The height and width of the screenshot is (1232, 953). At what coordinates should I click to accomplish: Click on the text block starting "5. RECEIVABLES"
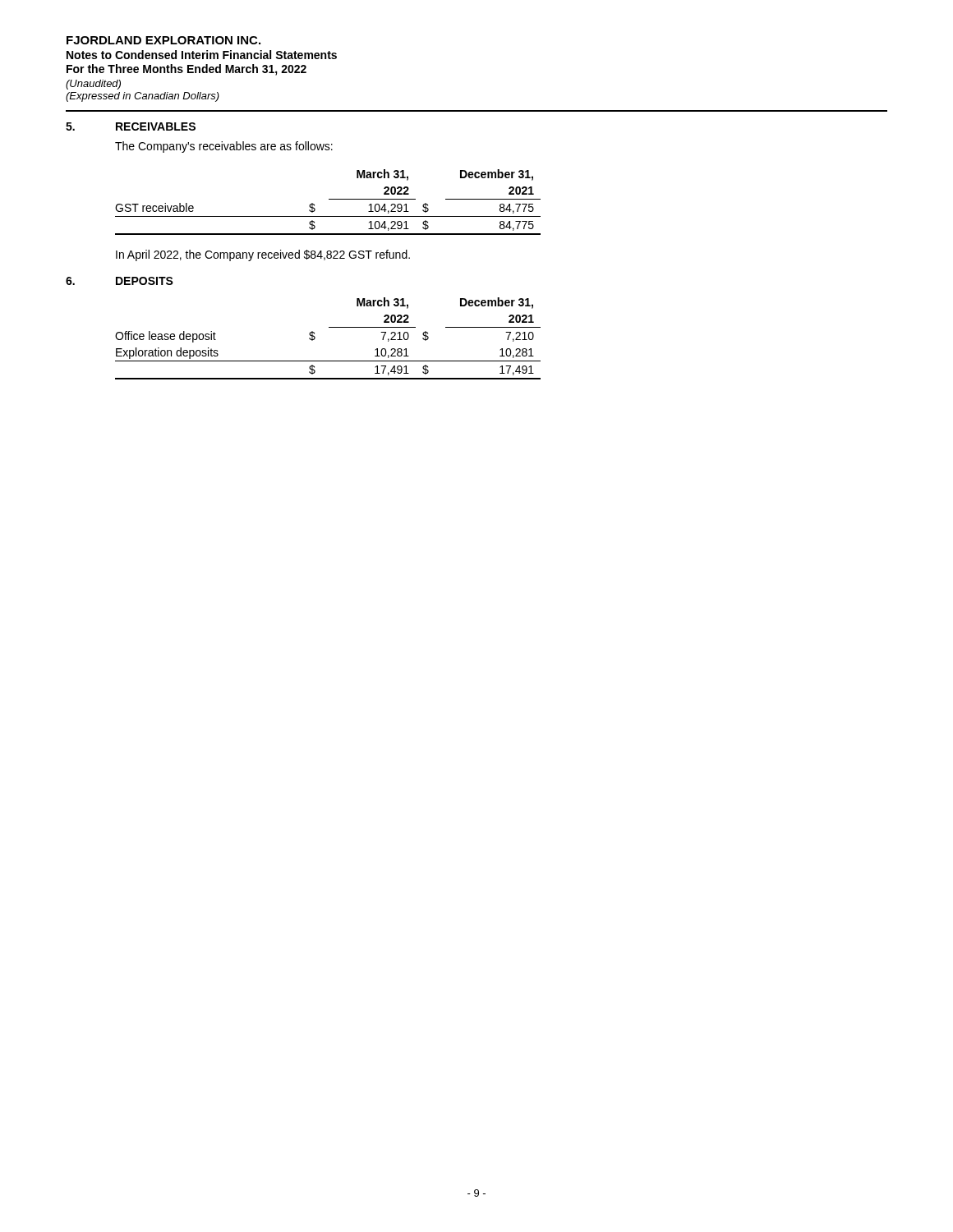131,126
